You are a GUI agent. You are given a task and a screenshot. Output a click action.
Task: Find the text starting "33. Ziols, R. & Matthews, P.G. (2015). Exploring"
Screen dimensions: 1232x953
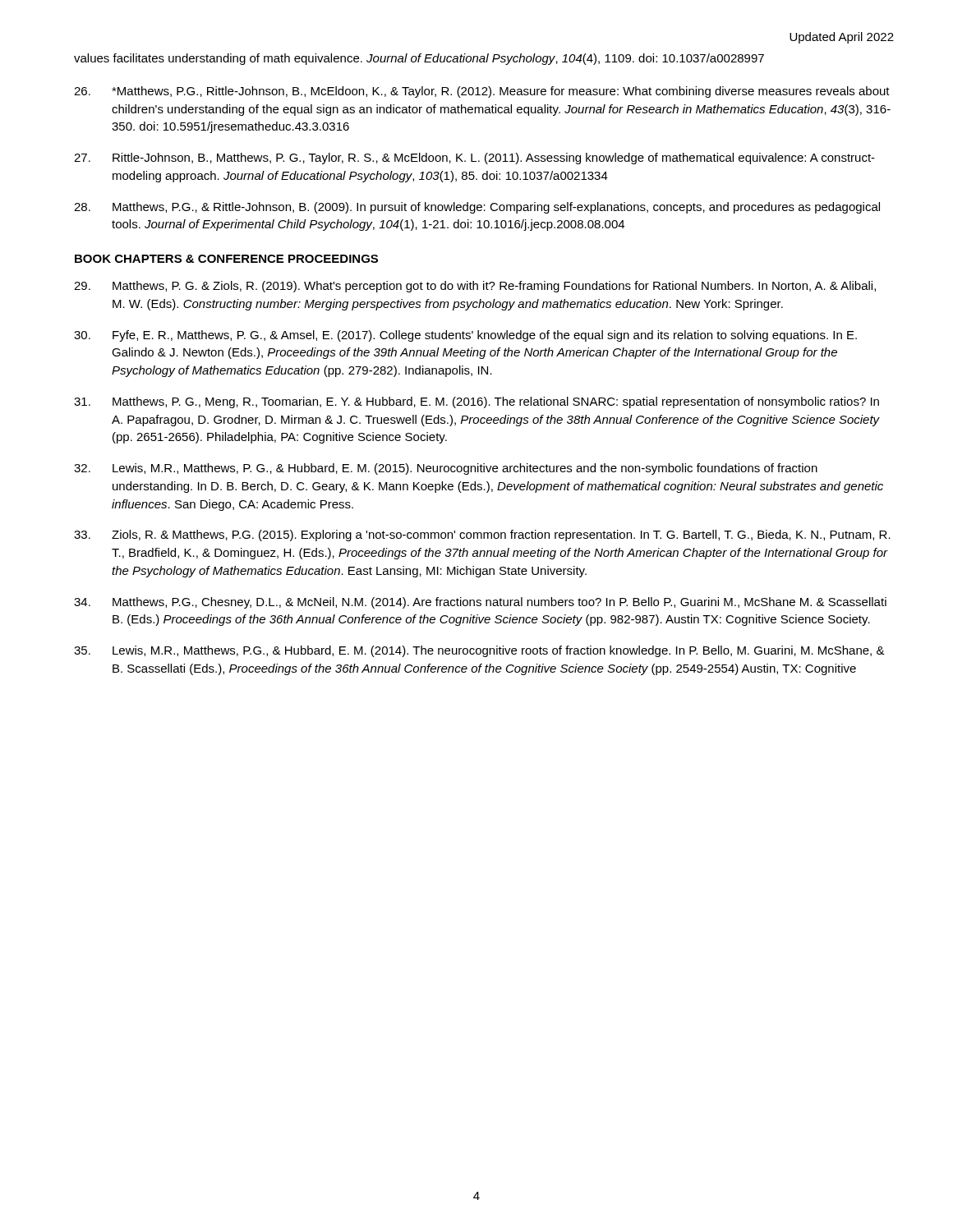[484, 553]
